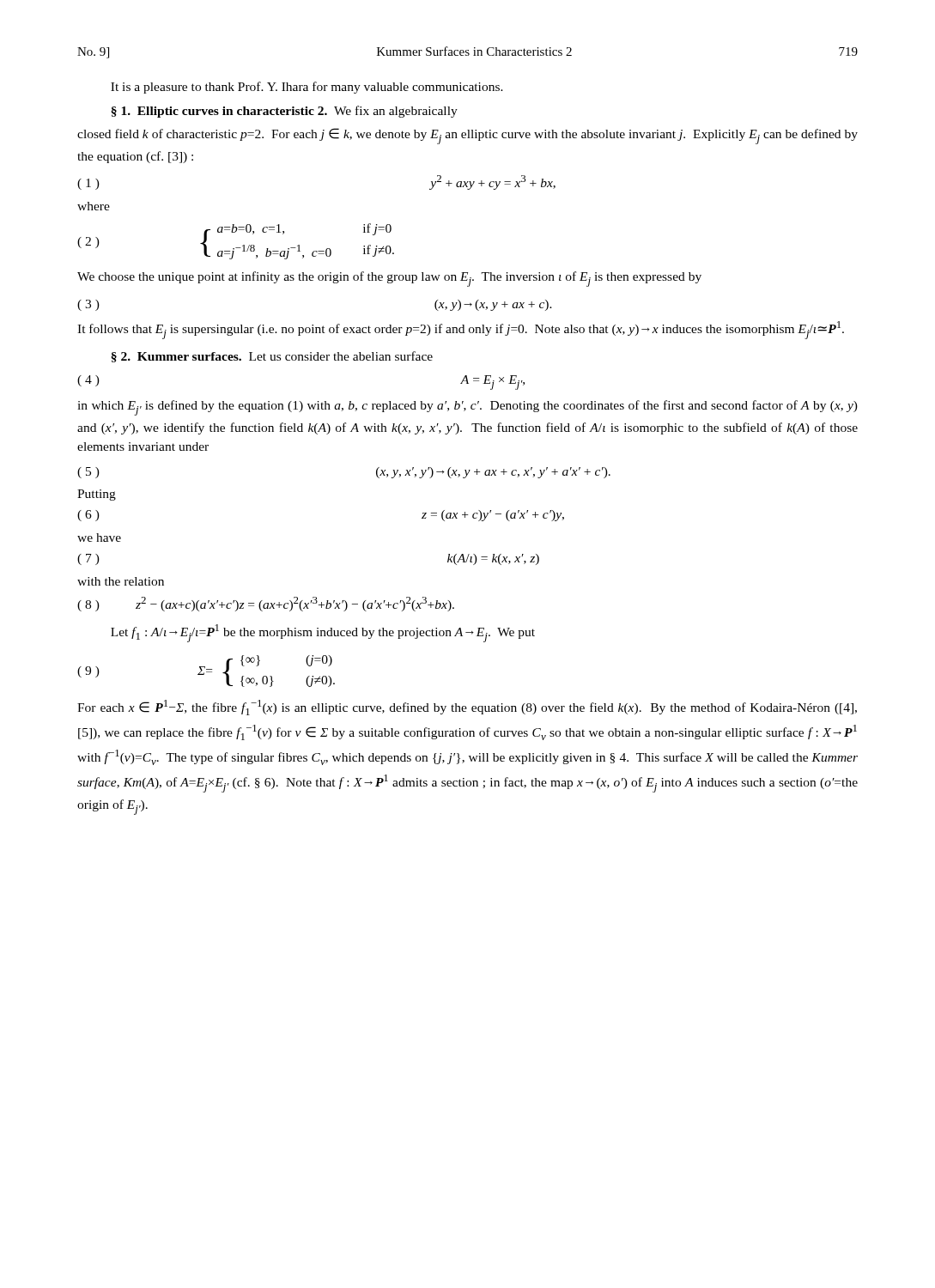Select the element starting "with the relation"

(x=121, y=581)
